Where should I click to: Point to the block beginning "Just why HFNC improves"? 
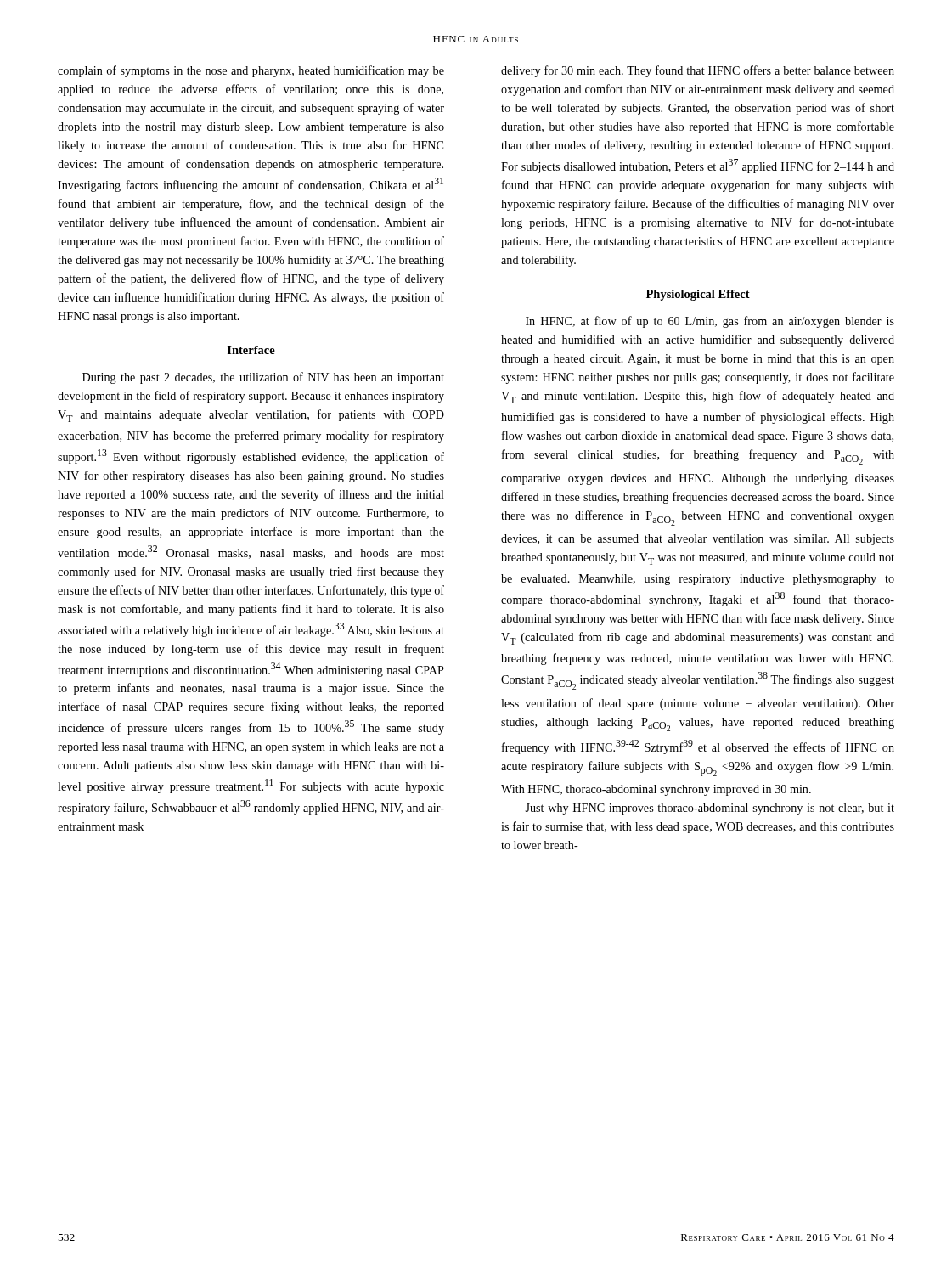698,827
